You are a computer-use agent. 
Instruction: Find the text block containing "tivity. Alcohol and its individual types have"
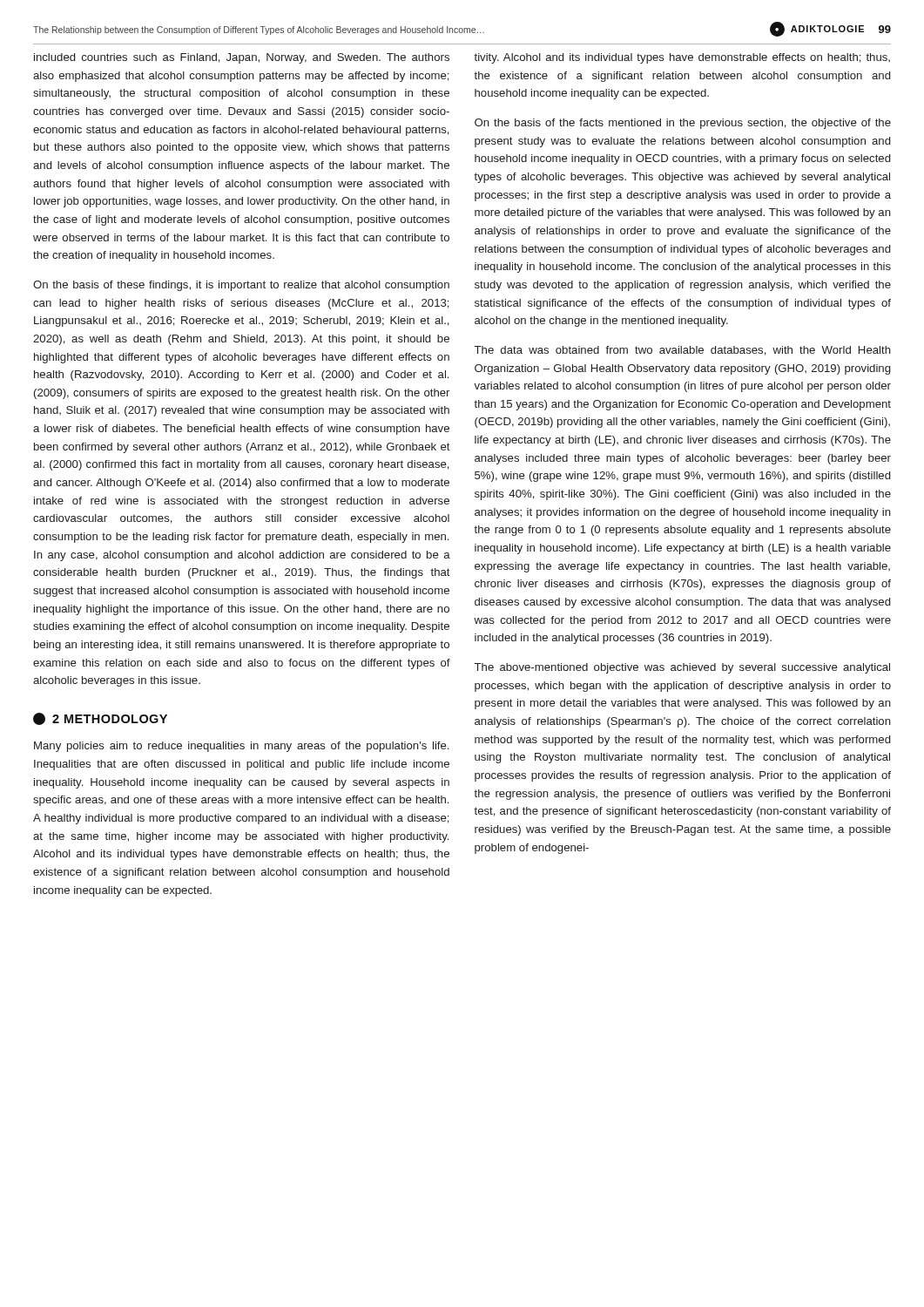[683, 75]
